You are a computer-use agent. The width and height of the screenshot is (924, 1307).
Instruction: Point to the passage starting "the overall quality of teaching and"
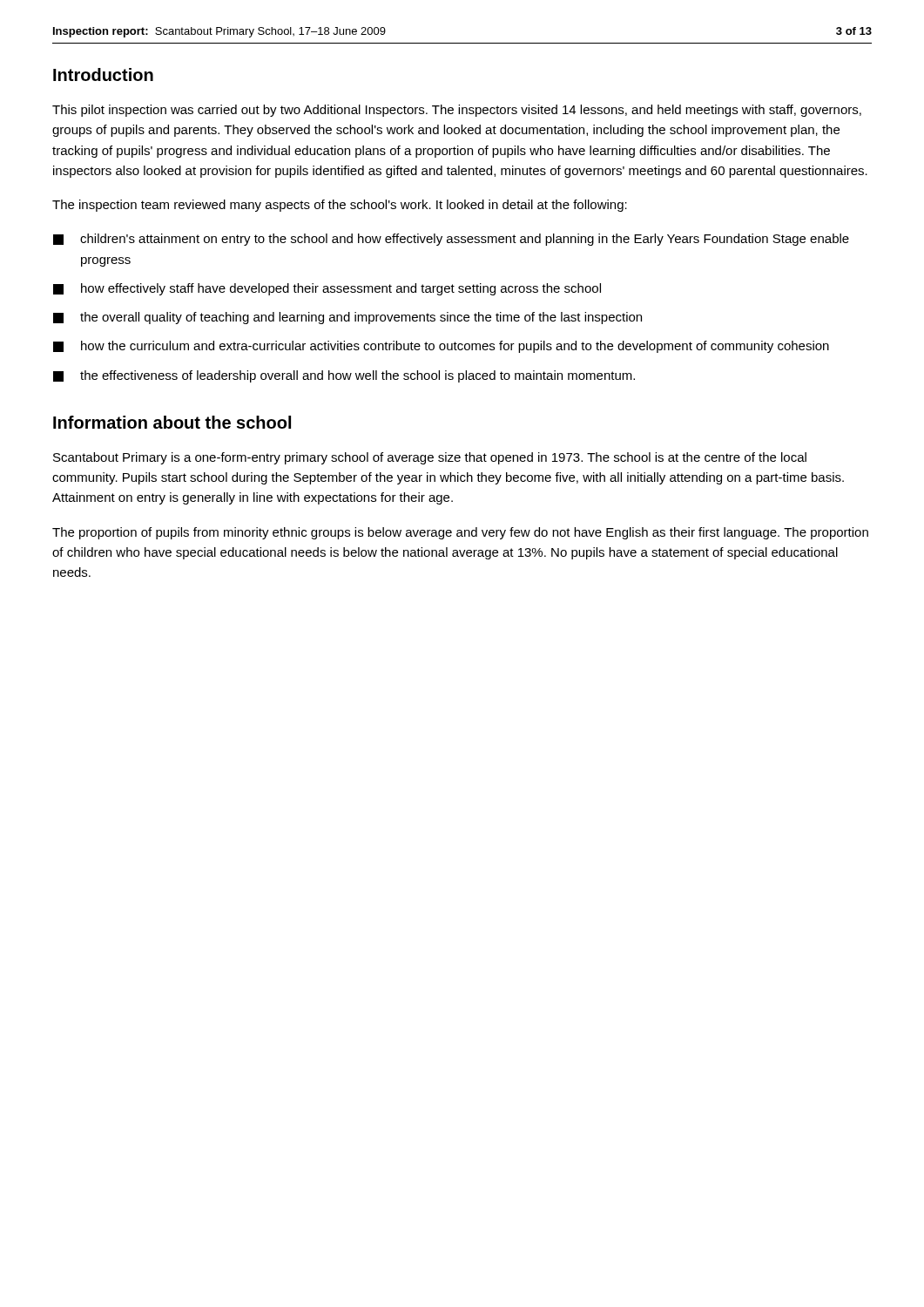tap(462, 317)
